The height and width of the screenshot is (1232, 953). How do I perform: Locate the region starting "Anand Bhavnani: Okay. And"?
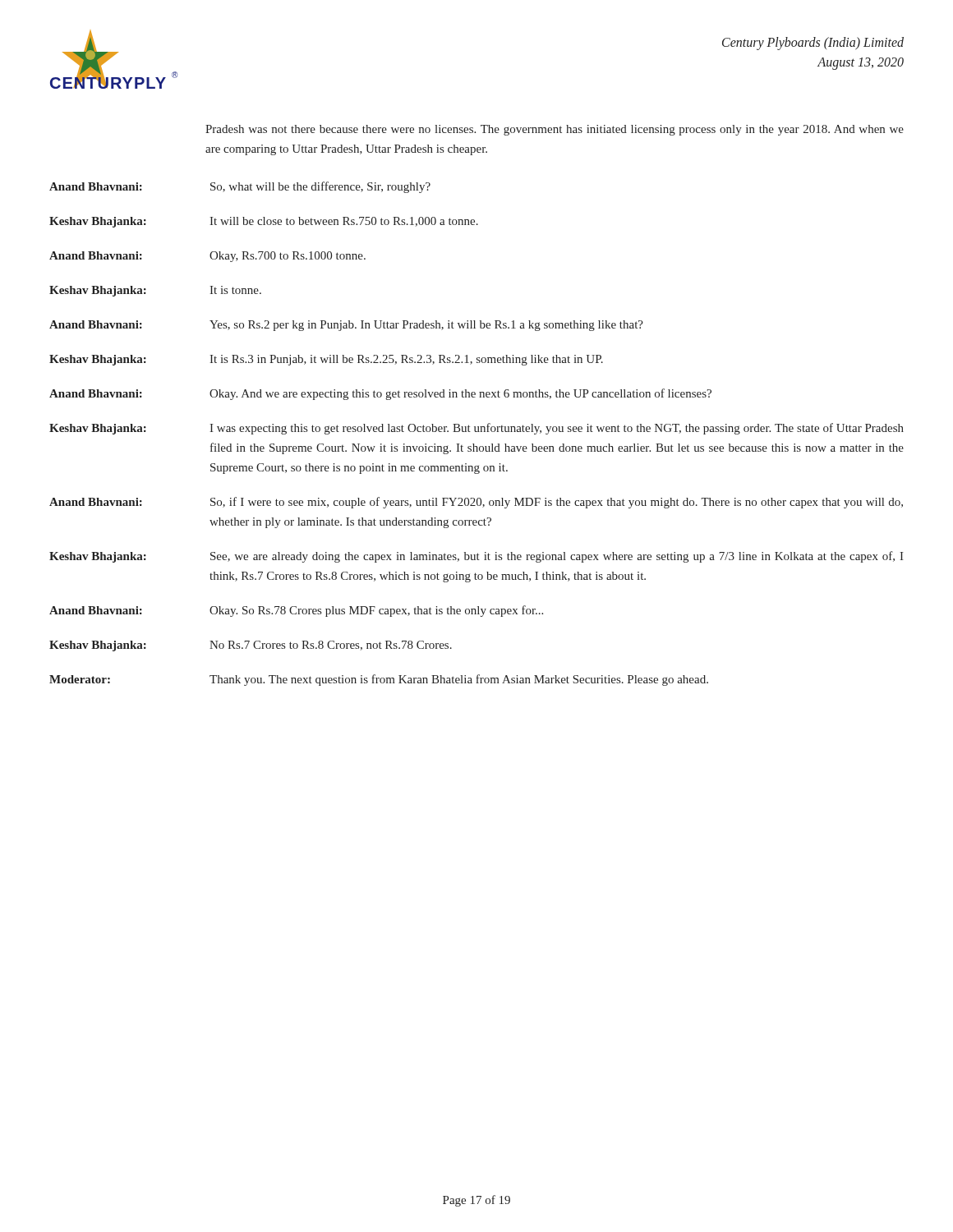click(476, 393)
